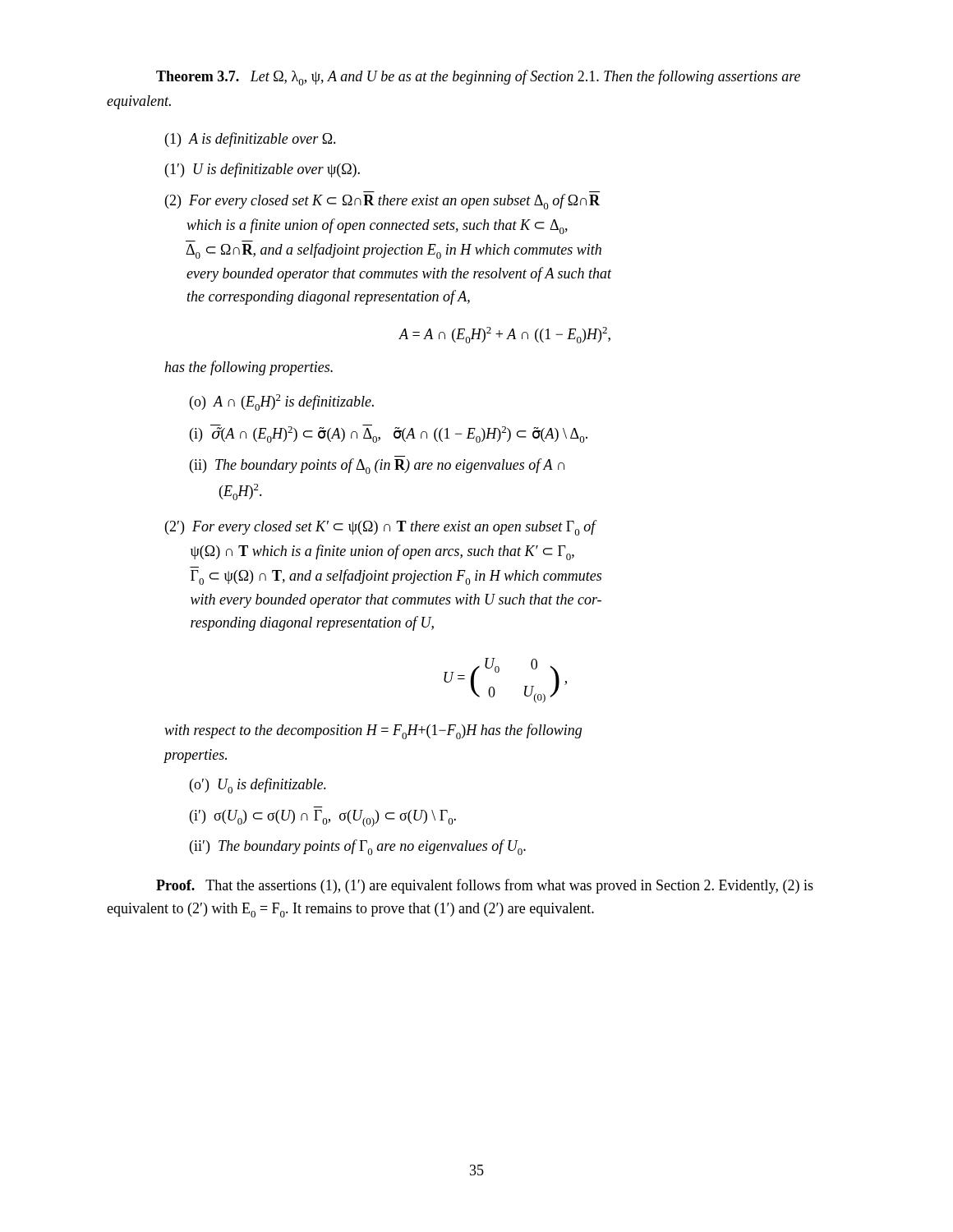Click on the formula that reads "A = A ∩ (E0H)2 + A ∩"
This screenshot has width=953, height=1232.
[x=505, y=335]
